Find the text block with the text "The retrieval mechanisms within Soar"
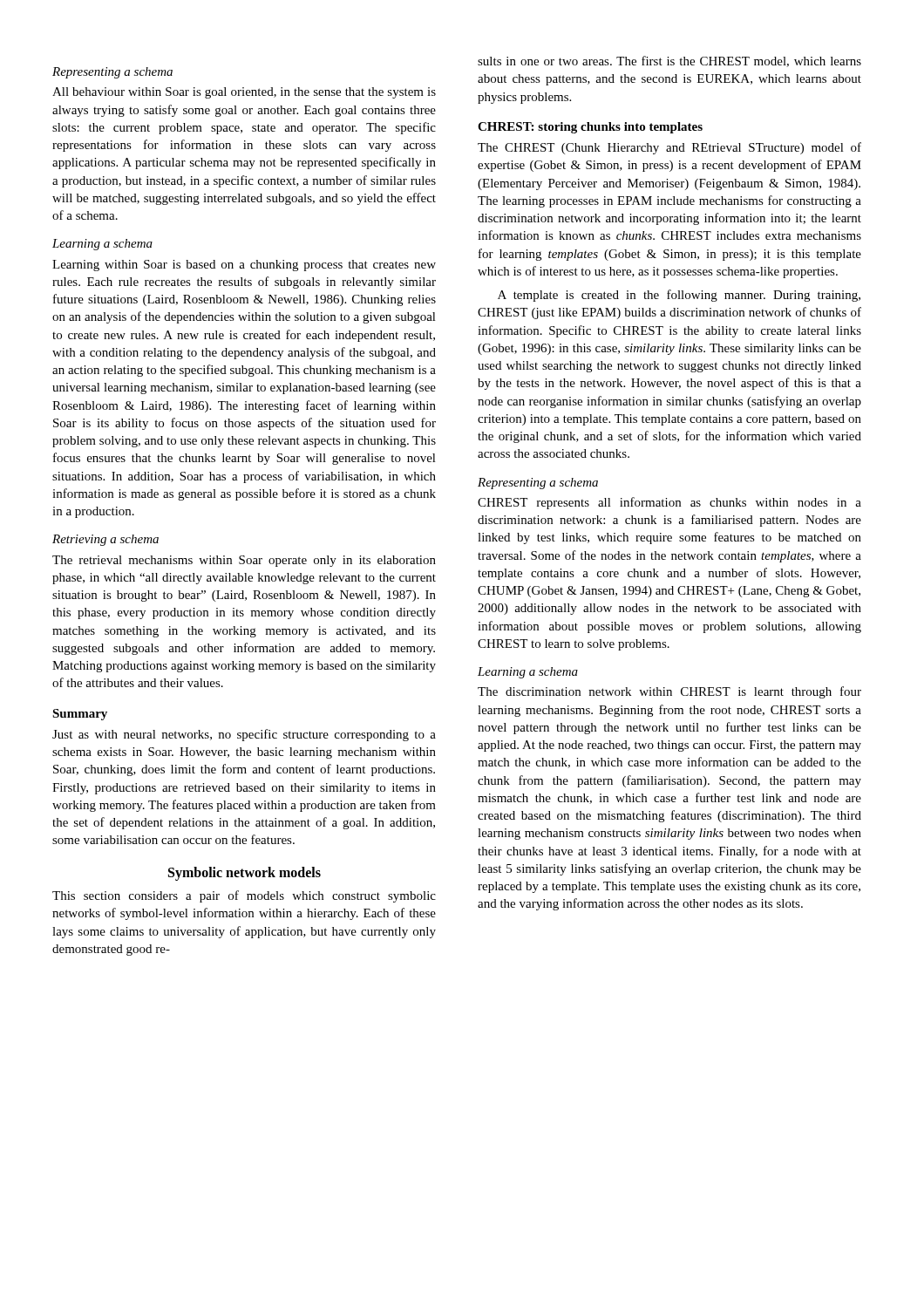This screenshot has width=924, height=1308. point(244,621)
